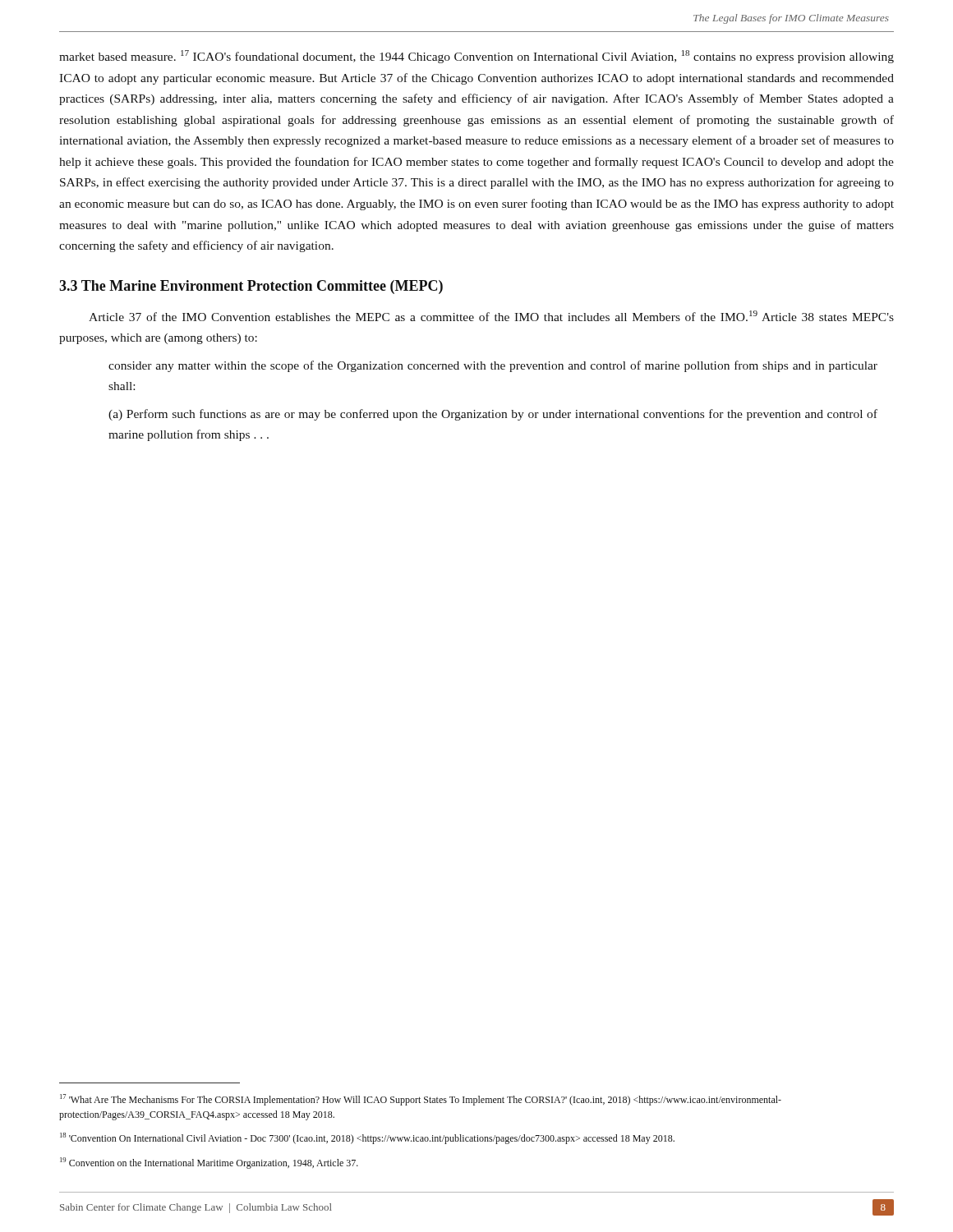Select the element starting "18 'Convention On International Civil Aviation -"
This screenshot has height=1232, width=953.
point(476,1139)
